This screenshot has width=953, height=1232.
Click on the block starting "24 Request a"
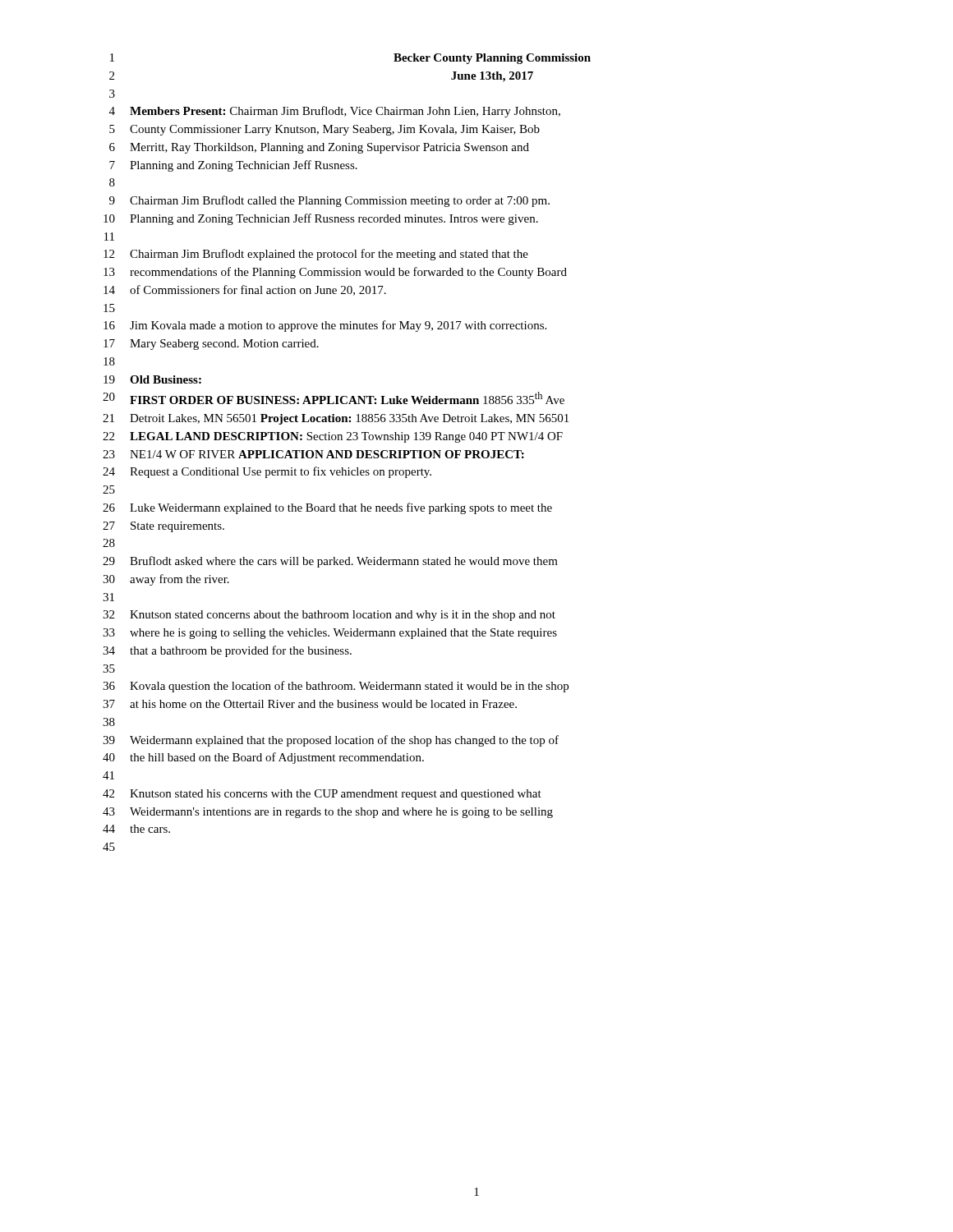[267, 472]
